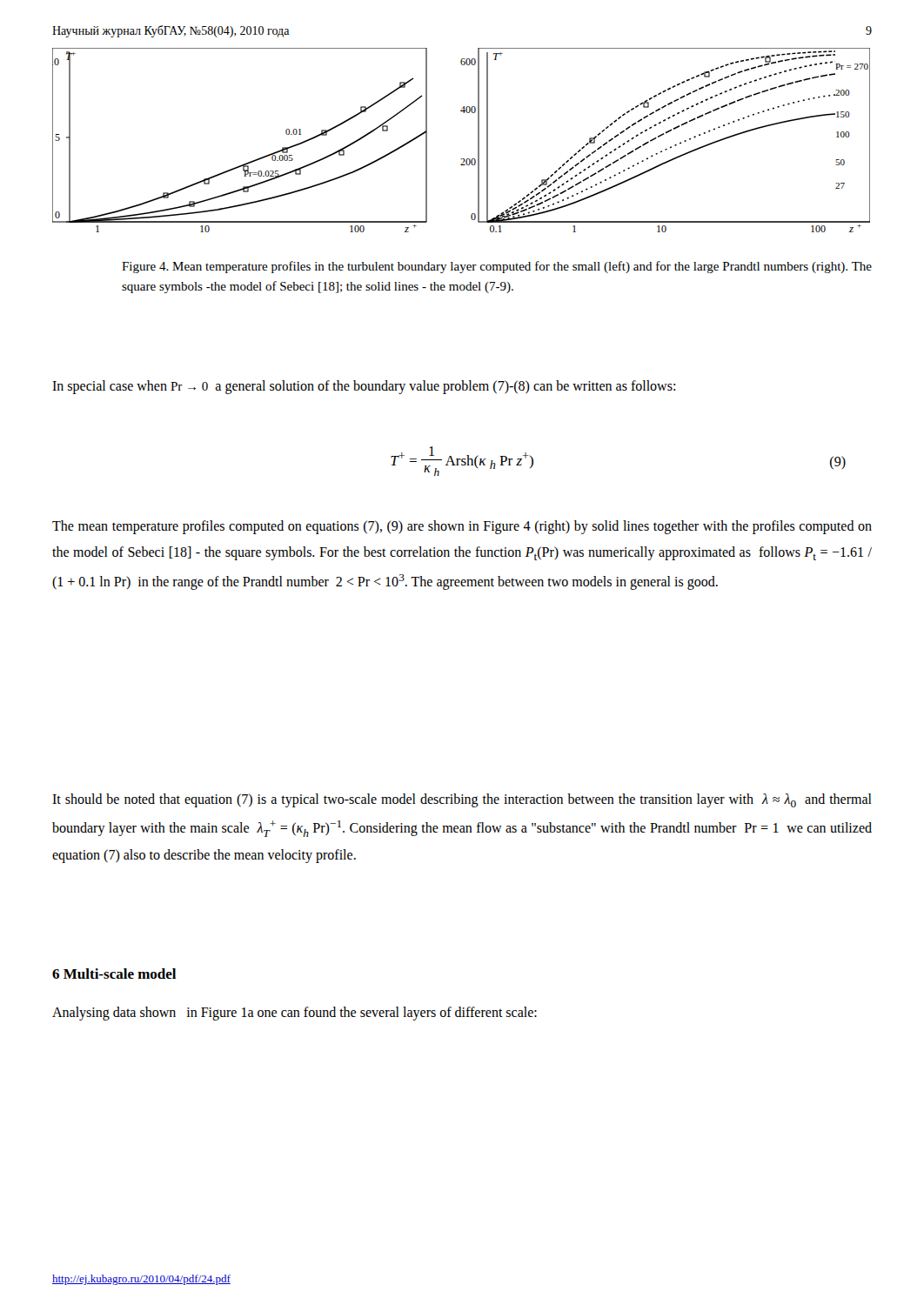Screen dimensions: 1305x924
Task: Find the region starting "The mean temperature"
Action: (462, 554)
